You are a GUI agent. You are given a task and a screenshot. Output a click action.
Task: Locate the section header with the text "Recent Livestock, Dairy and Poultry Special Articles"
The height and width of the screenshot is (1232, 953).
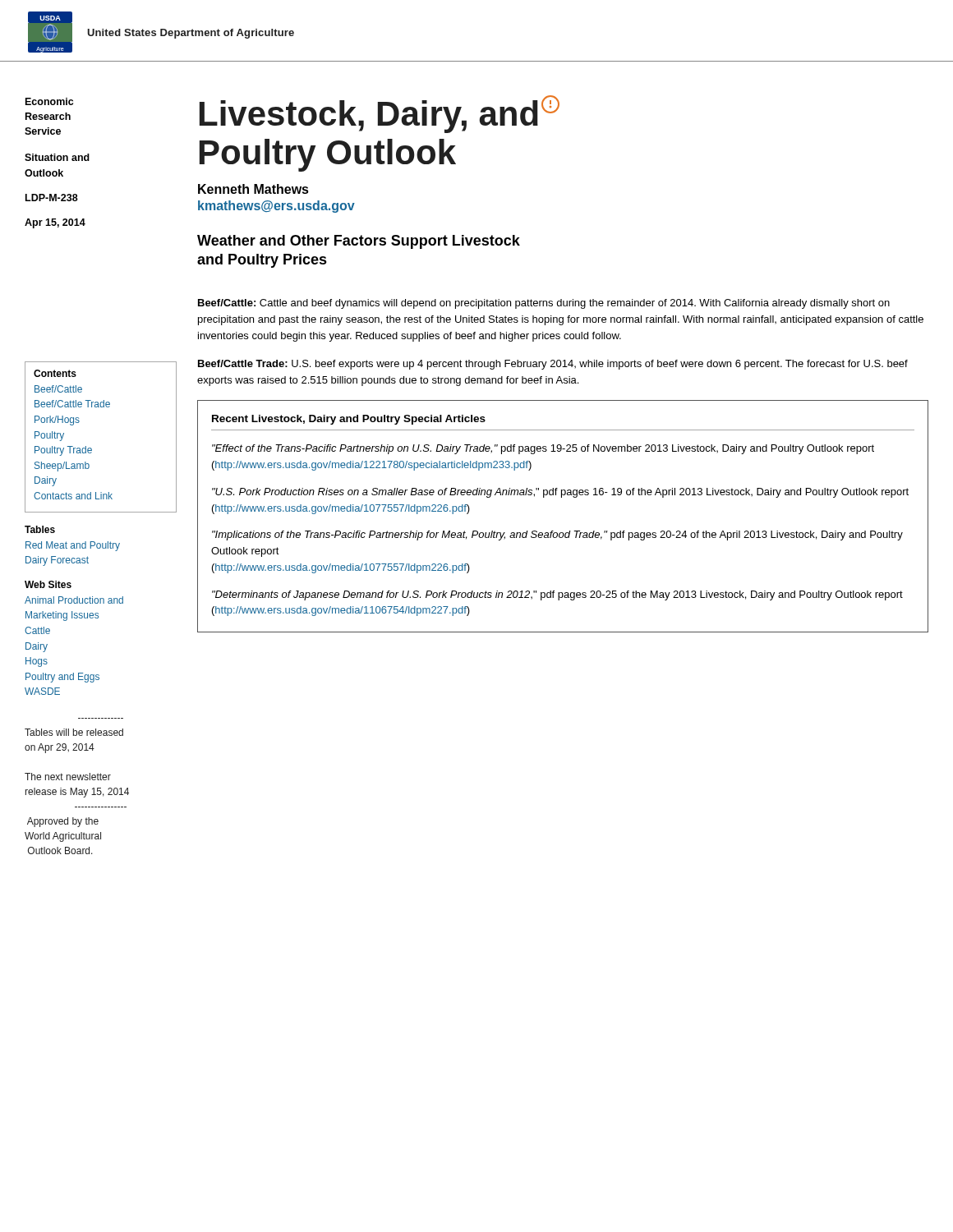[348, 419]
